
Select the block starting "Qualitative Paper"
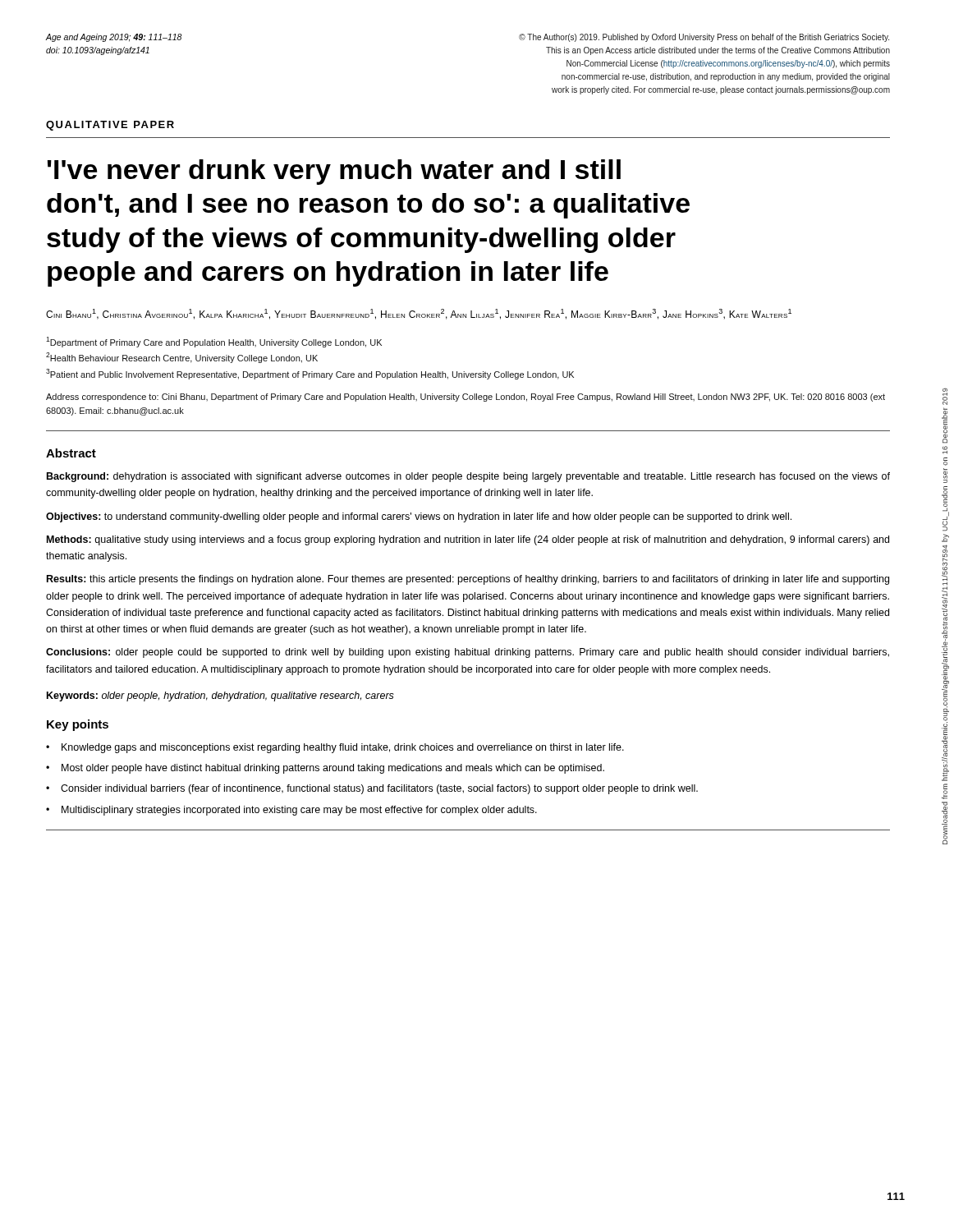[111, 124]
